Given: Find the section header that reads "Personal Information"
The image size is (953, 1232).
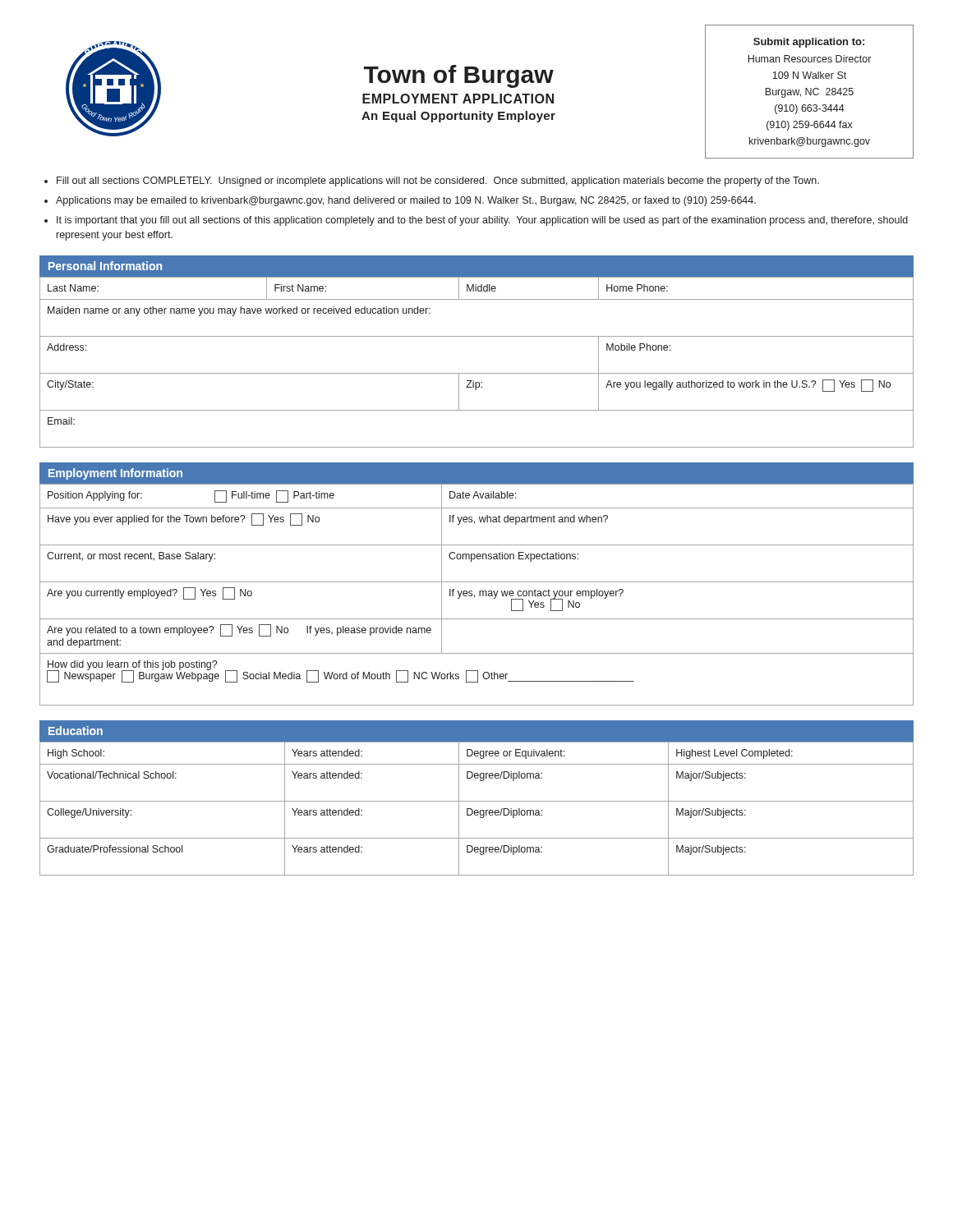Looking at the screenshot, I should (105, 266).
